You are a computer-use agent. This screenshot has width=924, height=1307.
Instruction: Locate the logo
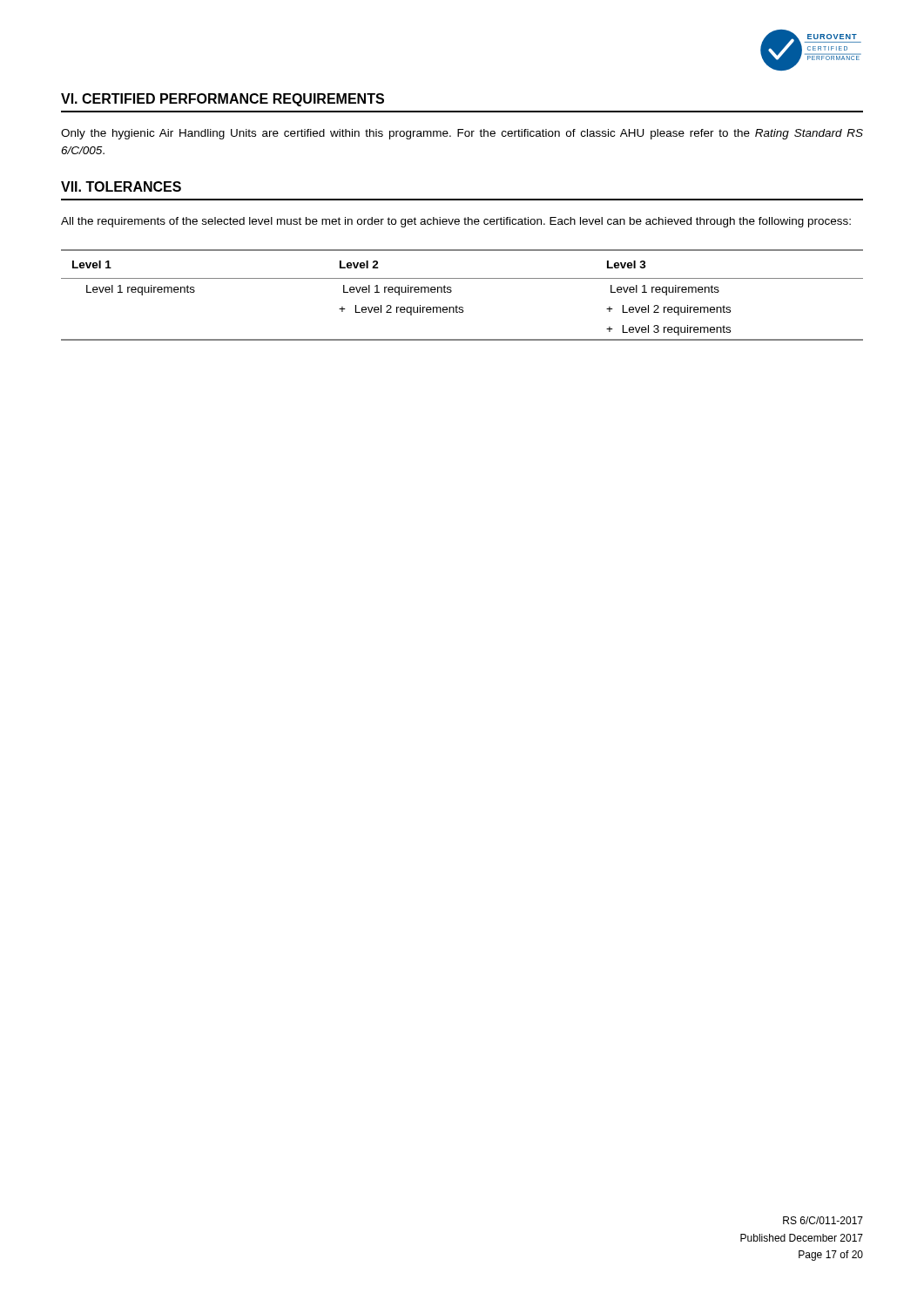tap(811, 51)
